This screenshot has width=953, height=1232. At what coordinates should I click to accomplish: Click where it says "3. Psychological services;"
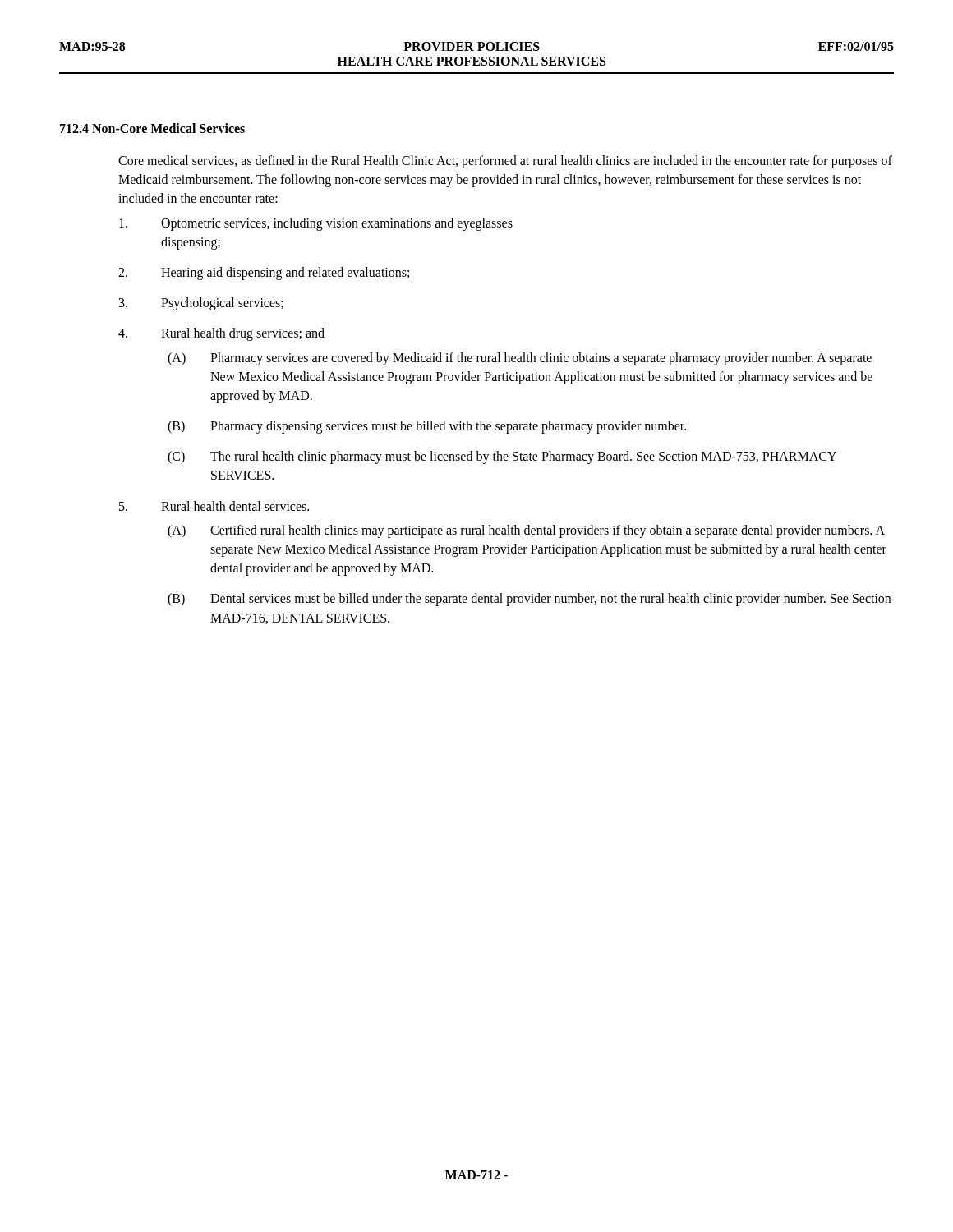point(201,304)
